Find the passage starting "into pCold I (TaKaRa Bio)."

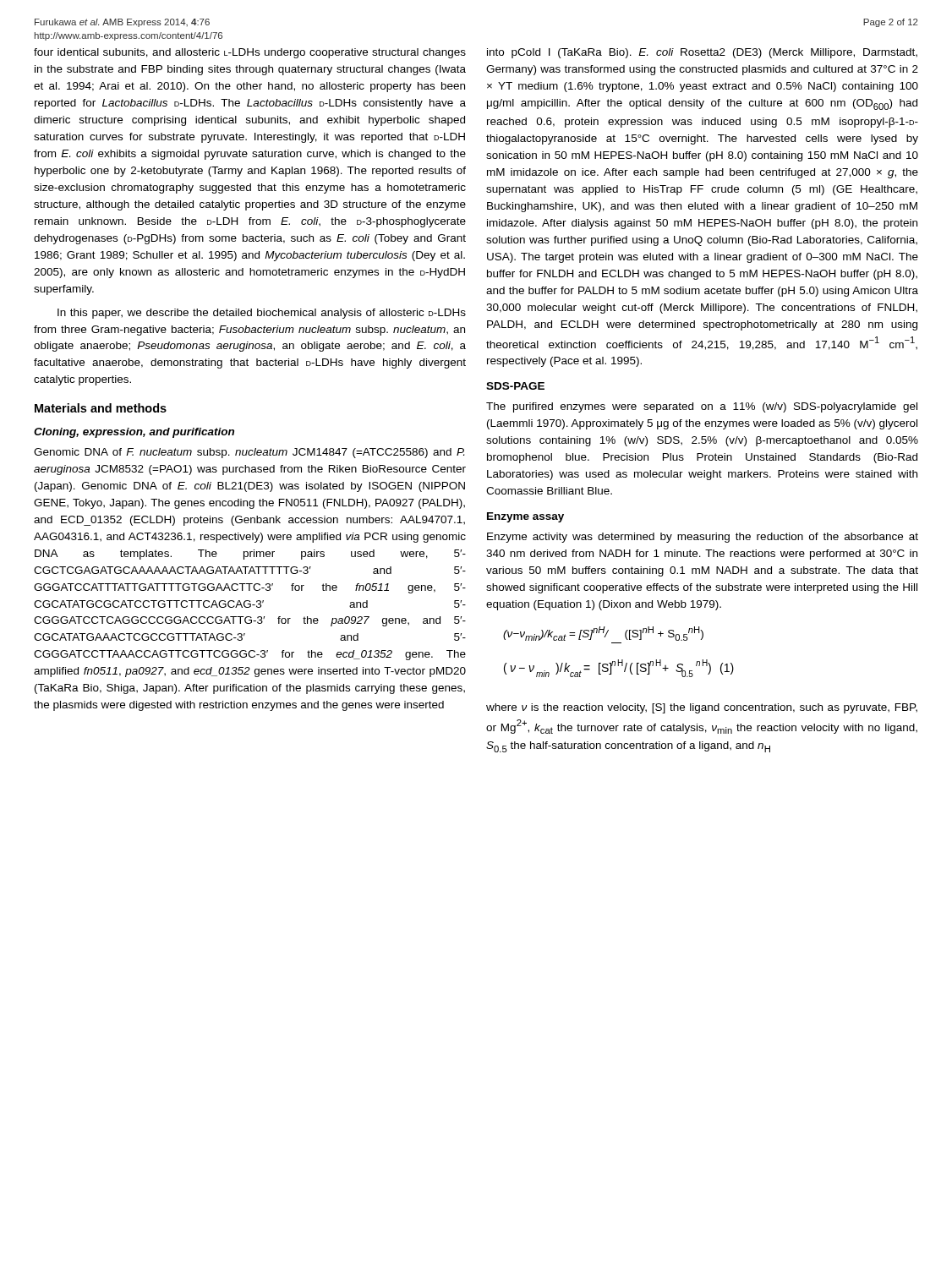click(x=702, y=207)
